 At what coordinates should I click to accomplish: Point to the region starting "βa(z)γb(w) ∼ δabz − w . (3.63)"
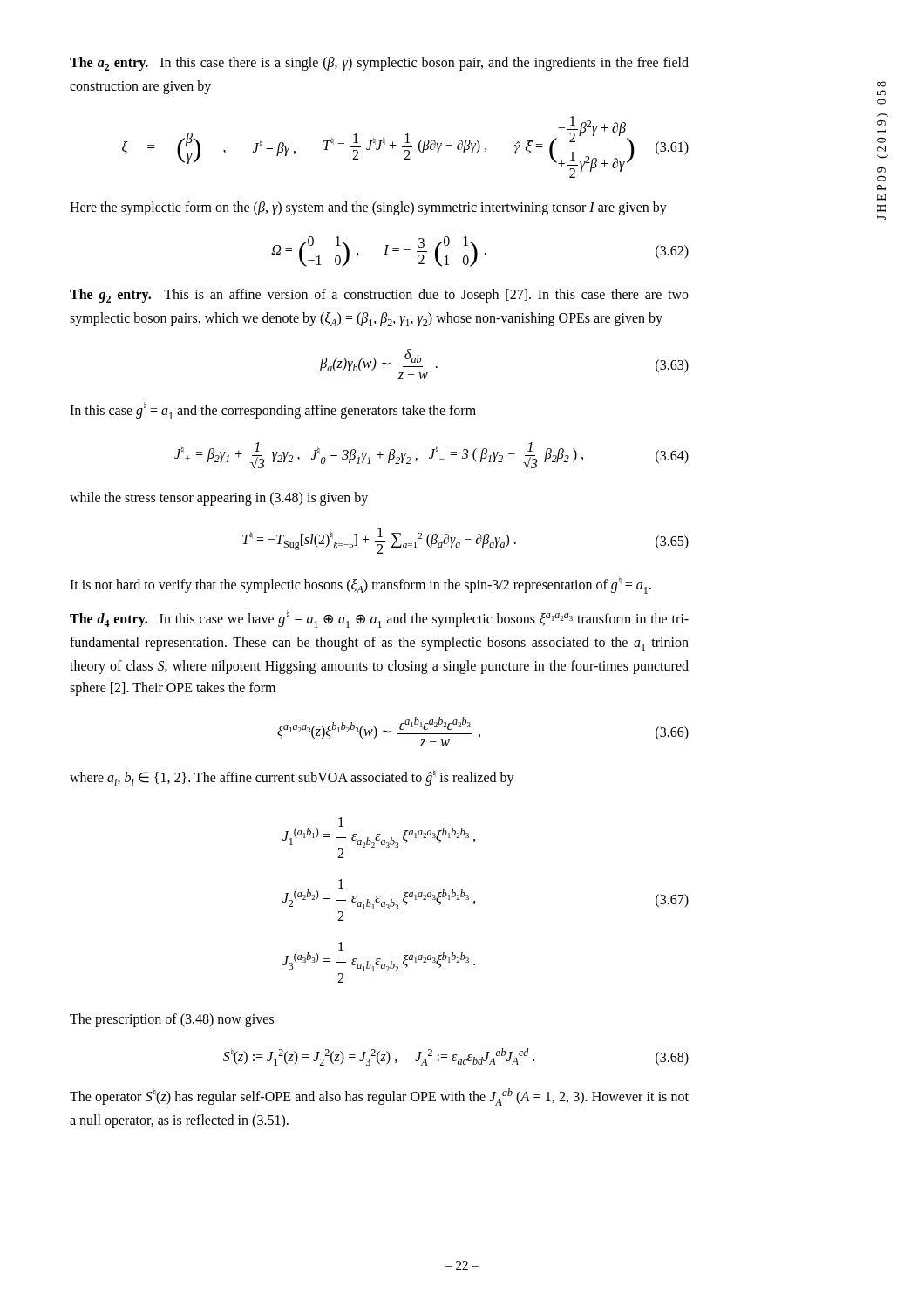point(379,365)
